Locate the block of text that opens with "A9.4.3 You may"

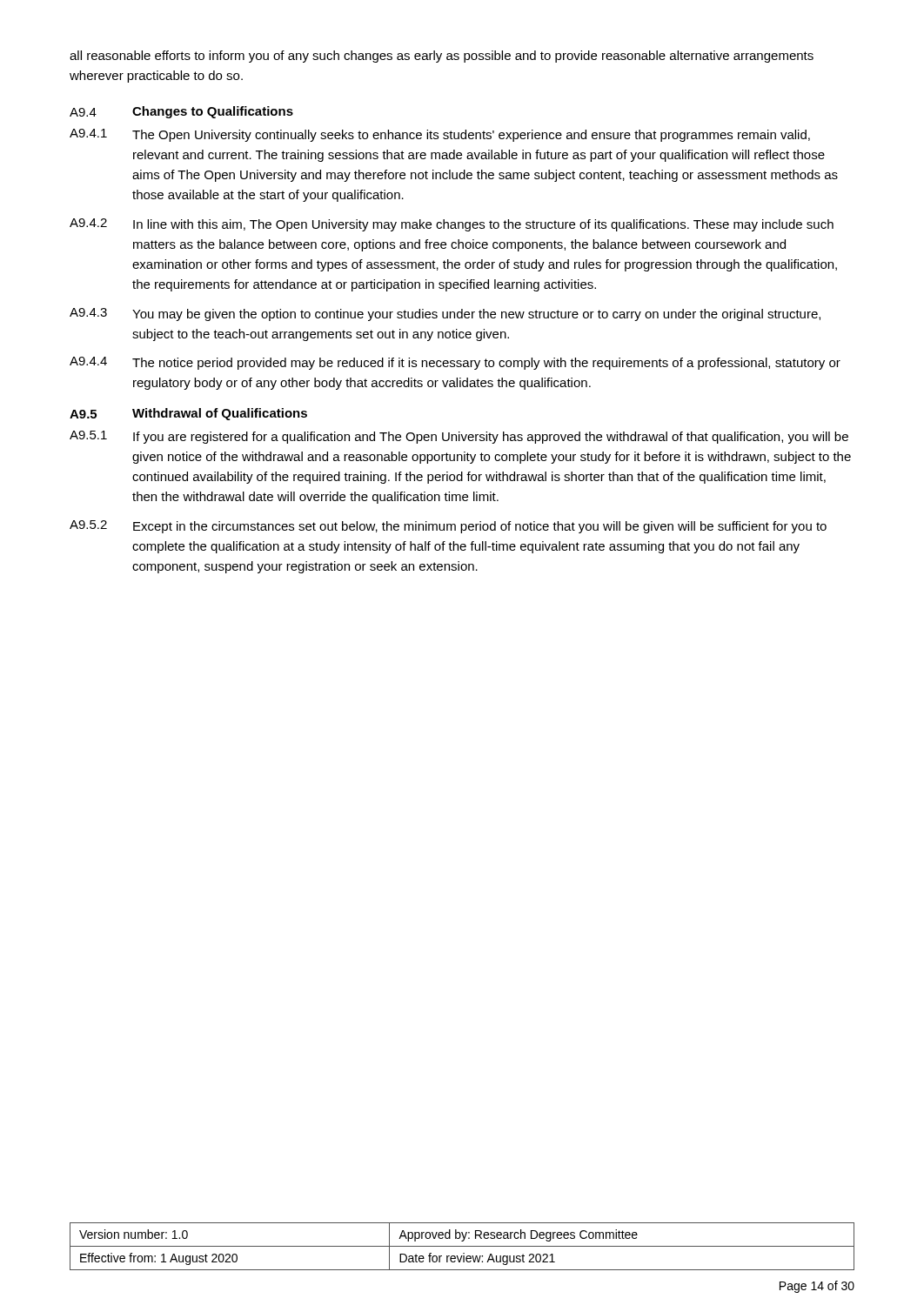(x=462, y=323)
